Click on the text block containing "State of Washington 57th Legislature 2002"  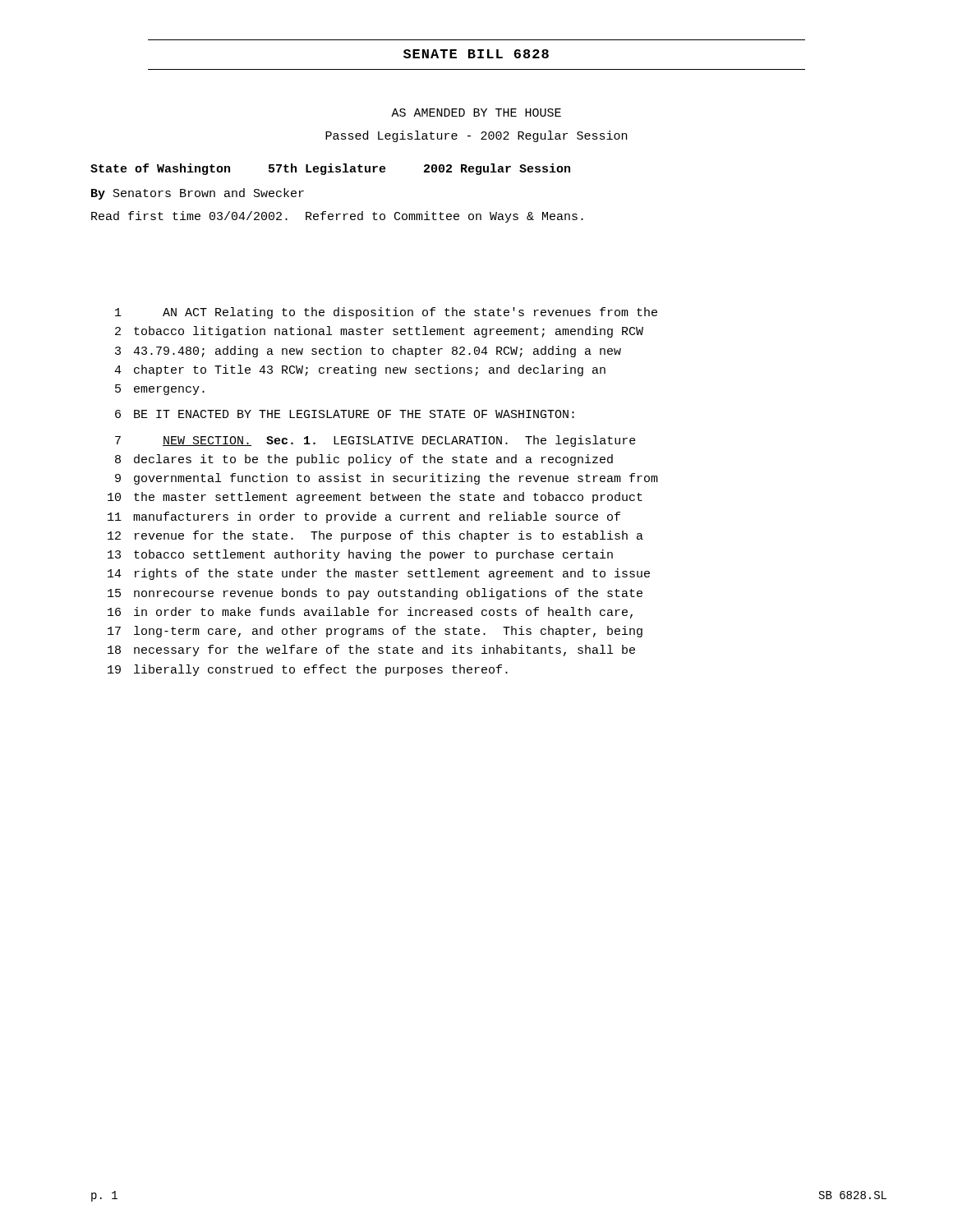pyautogui.click(x=331, y=170)
